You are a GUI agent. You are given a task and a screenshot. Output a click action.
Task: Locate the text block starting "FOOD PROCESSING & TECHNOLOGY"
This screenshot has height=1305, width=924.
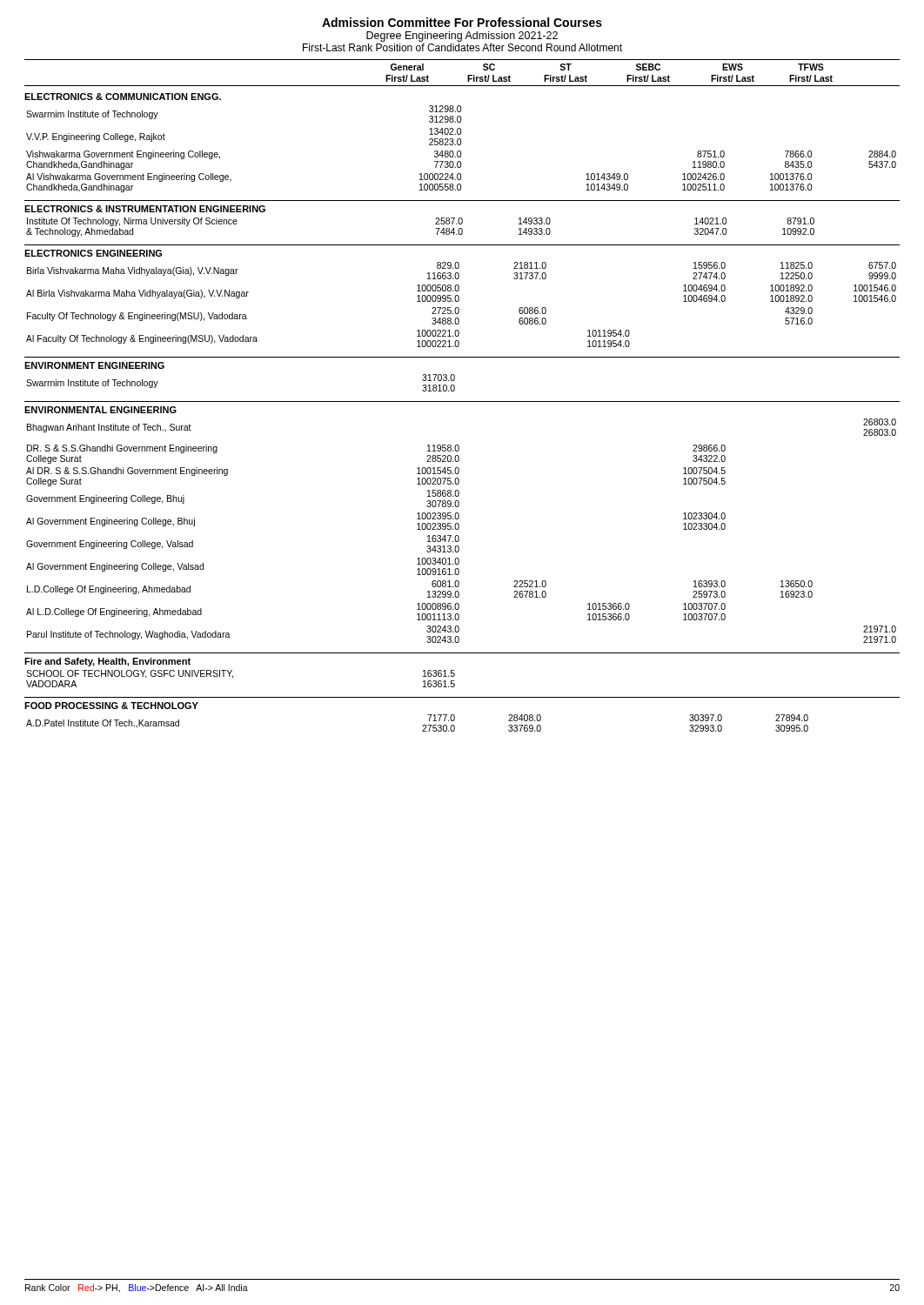tap(111, 706)
